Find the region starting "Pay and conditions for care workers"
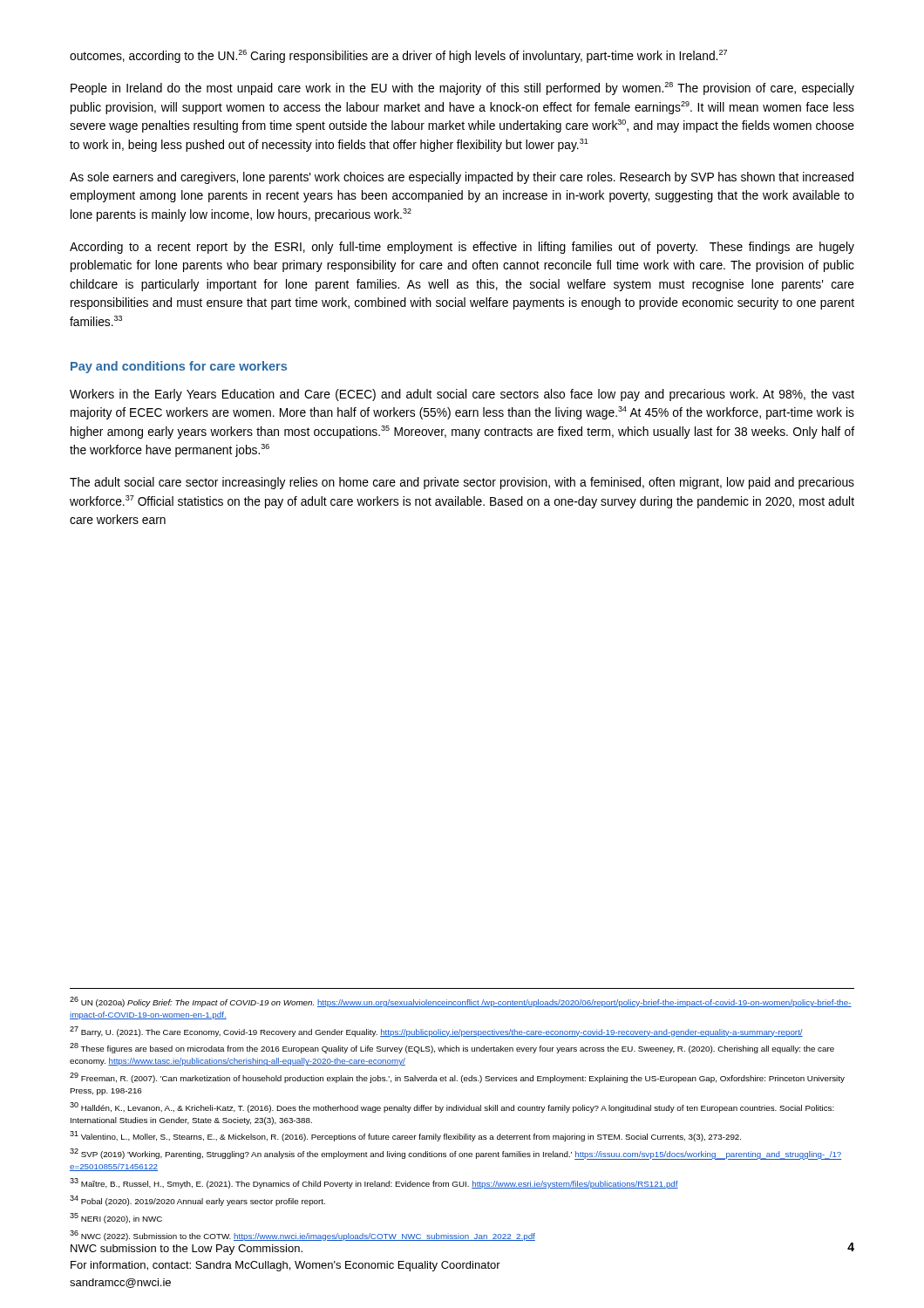Viewport: 924px width, 1308px height. (179, 366)
